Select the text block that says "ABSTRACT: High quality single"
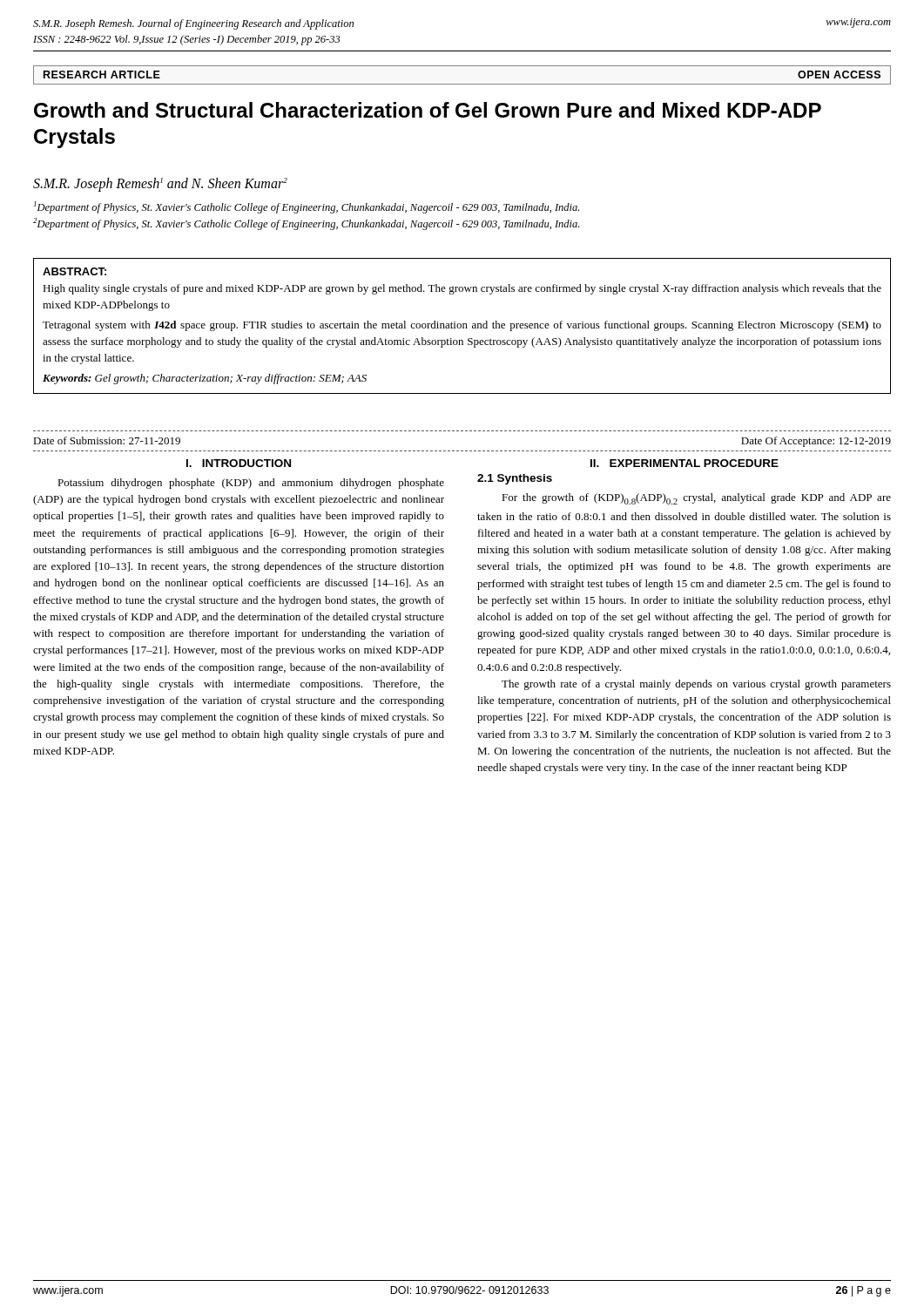 click(462, 325)
